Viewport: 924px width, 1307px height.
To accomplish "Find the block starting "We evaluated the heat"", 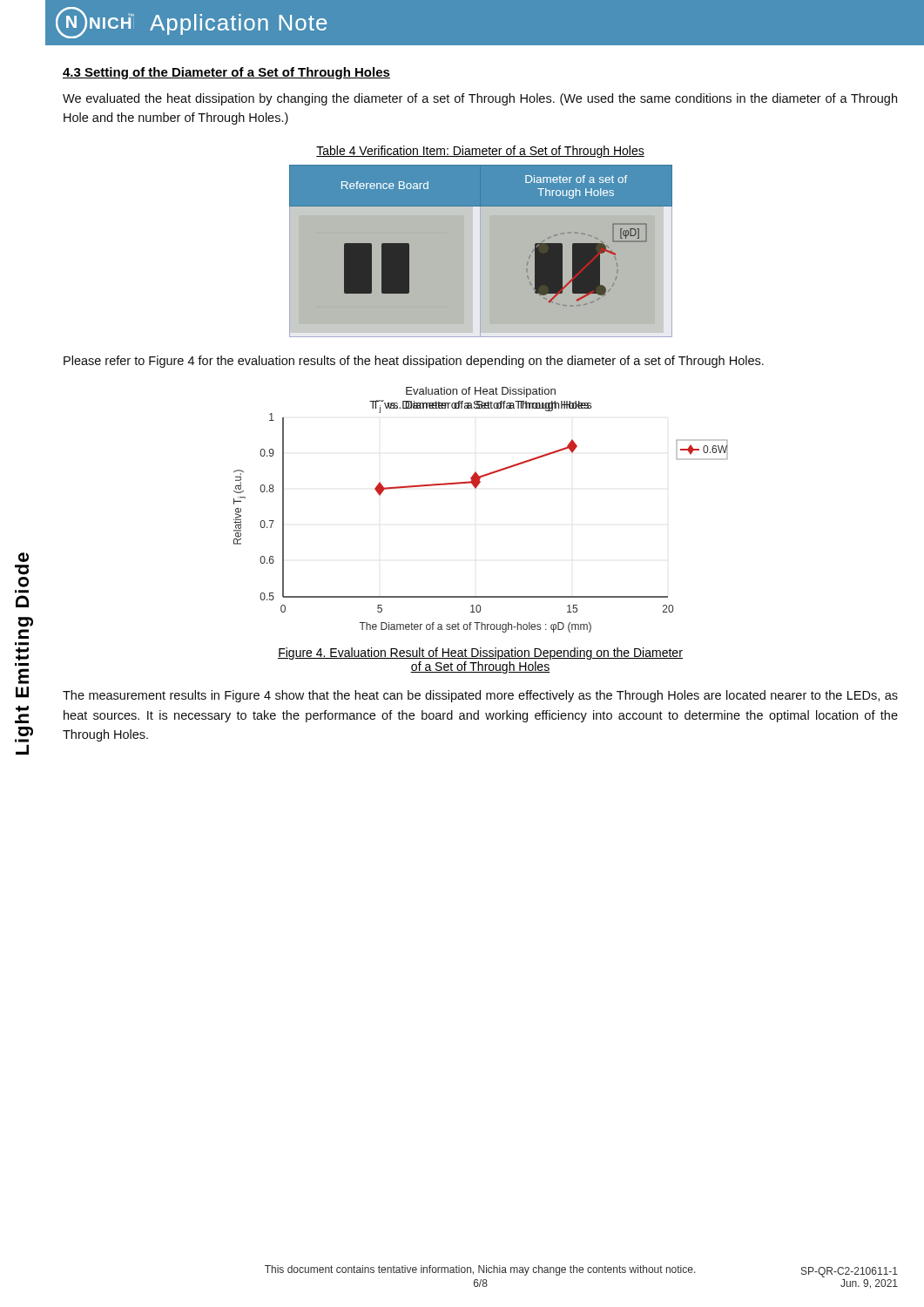I will [x=480, y=108].
